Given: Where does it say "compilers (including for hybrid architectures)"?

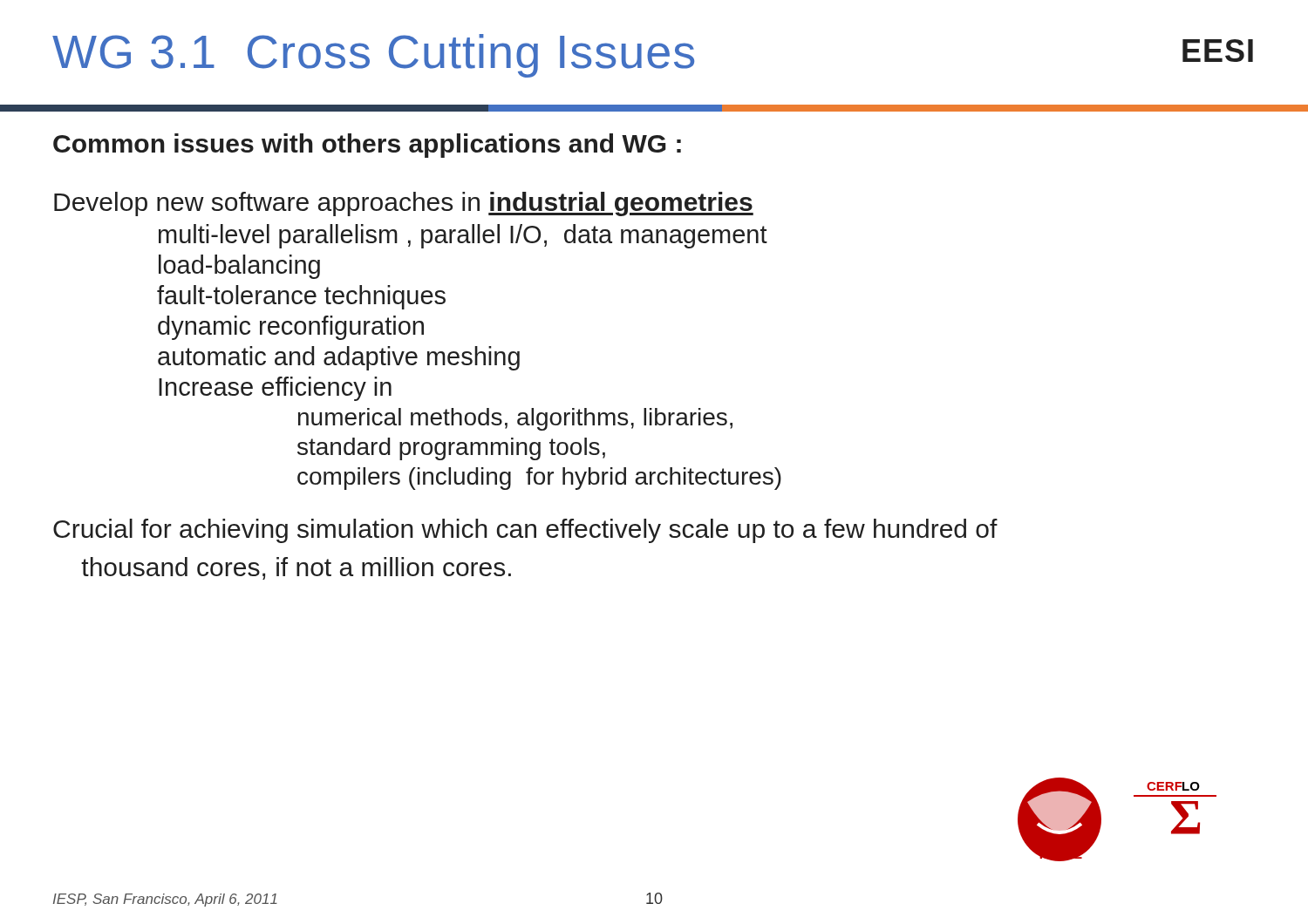Looking at the screenshot, I should click(x=539, y=476).
